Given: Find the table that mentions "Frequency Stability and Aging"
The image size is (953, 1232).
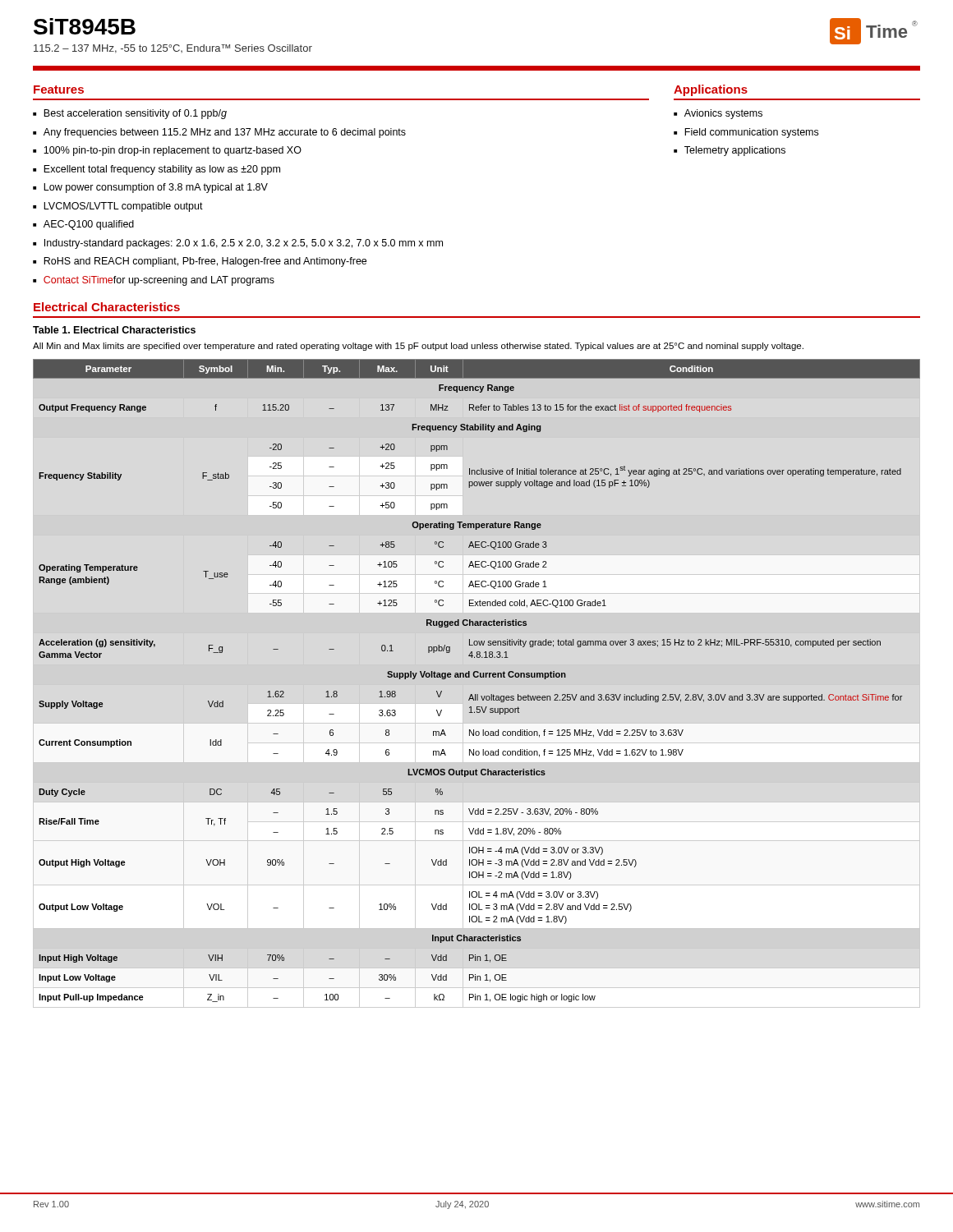Looking at the screenshot, I should 476,683.
